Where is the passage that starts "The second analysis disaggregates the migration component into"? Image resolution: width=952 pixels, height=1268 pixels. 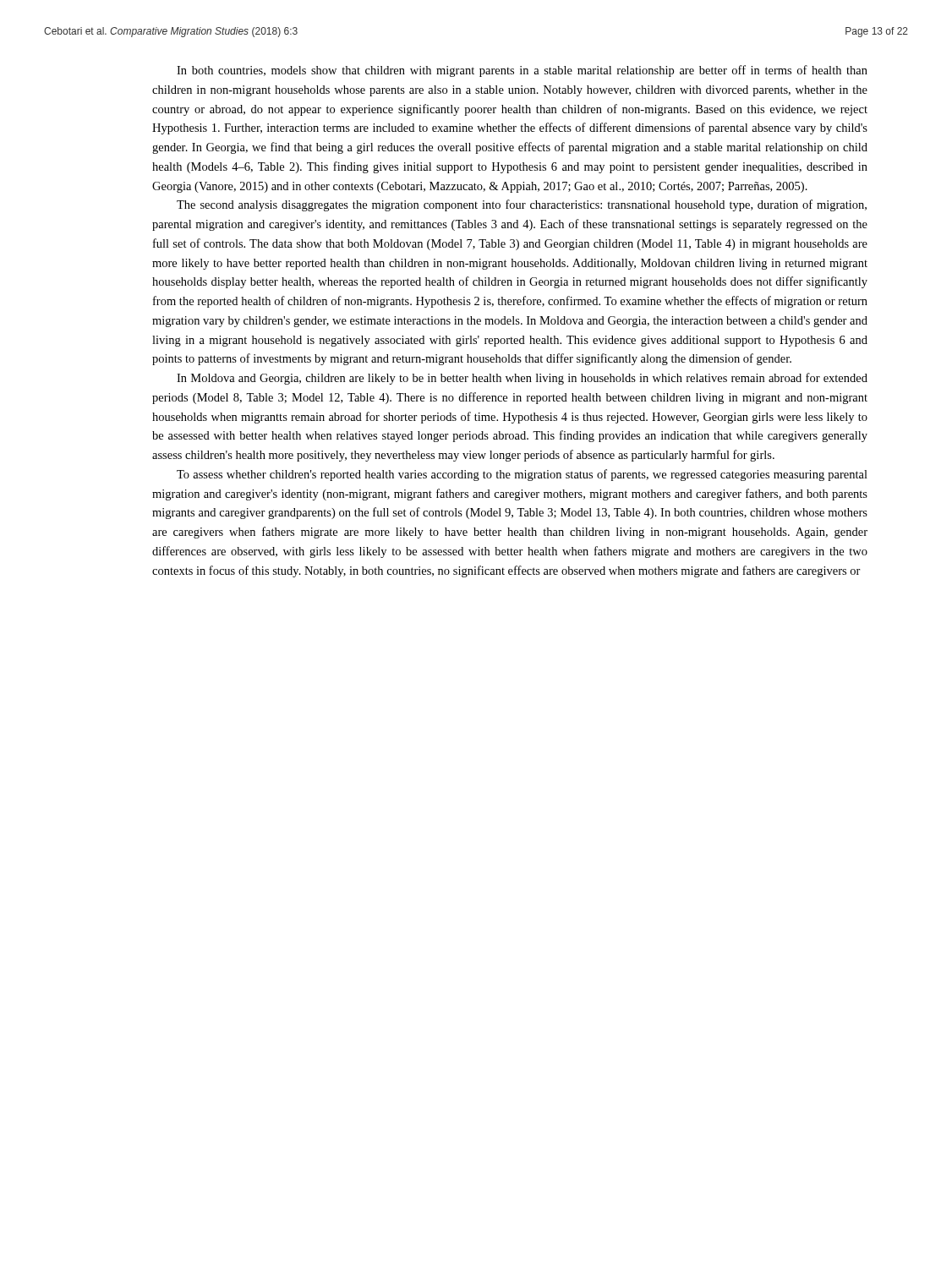pyautogui.click(x=510, y=282)
